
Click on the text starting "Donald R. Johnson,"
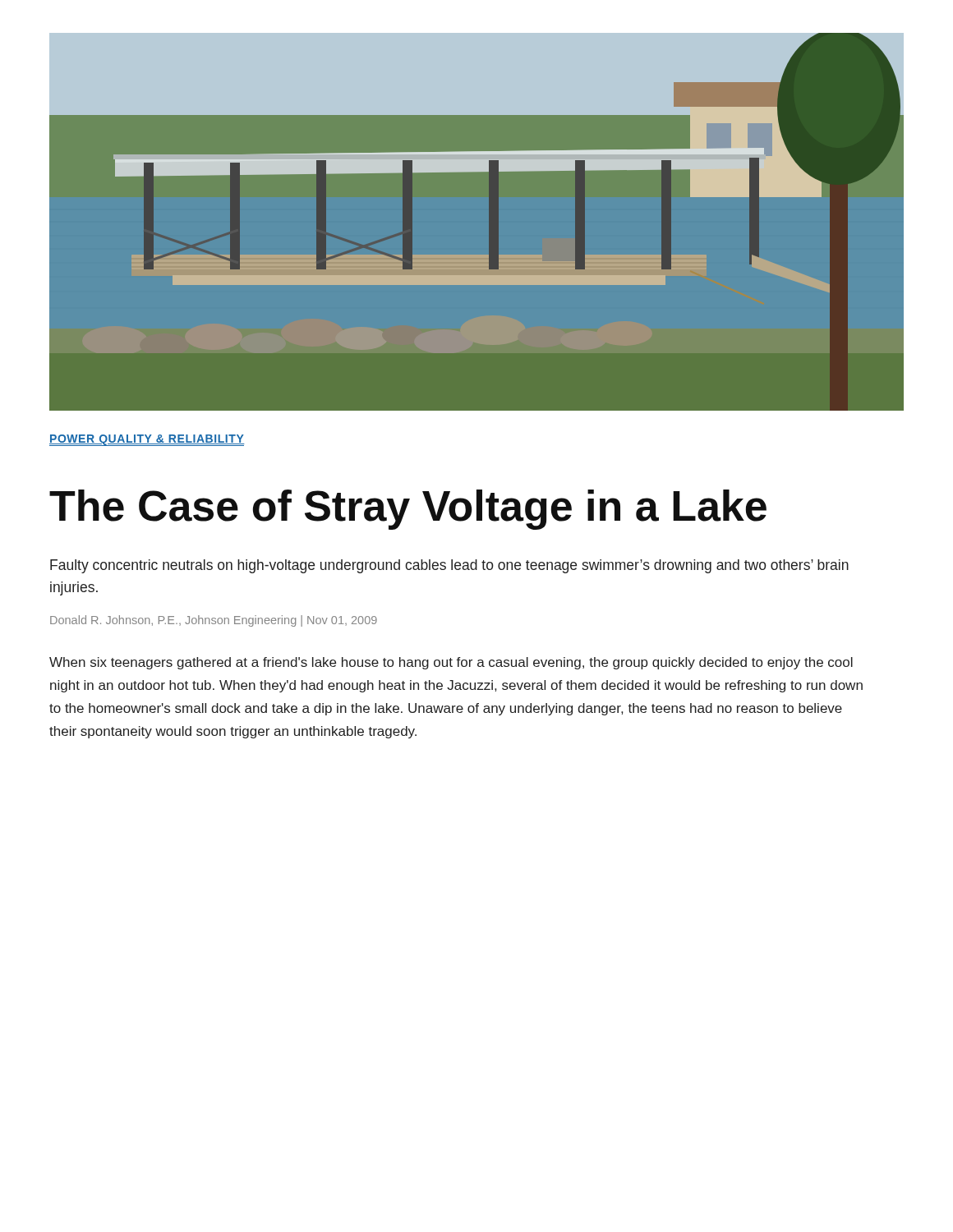click(214, 621)
